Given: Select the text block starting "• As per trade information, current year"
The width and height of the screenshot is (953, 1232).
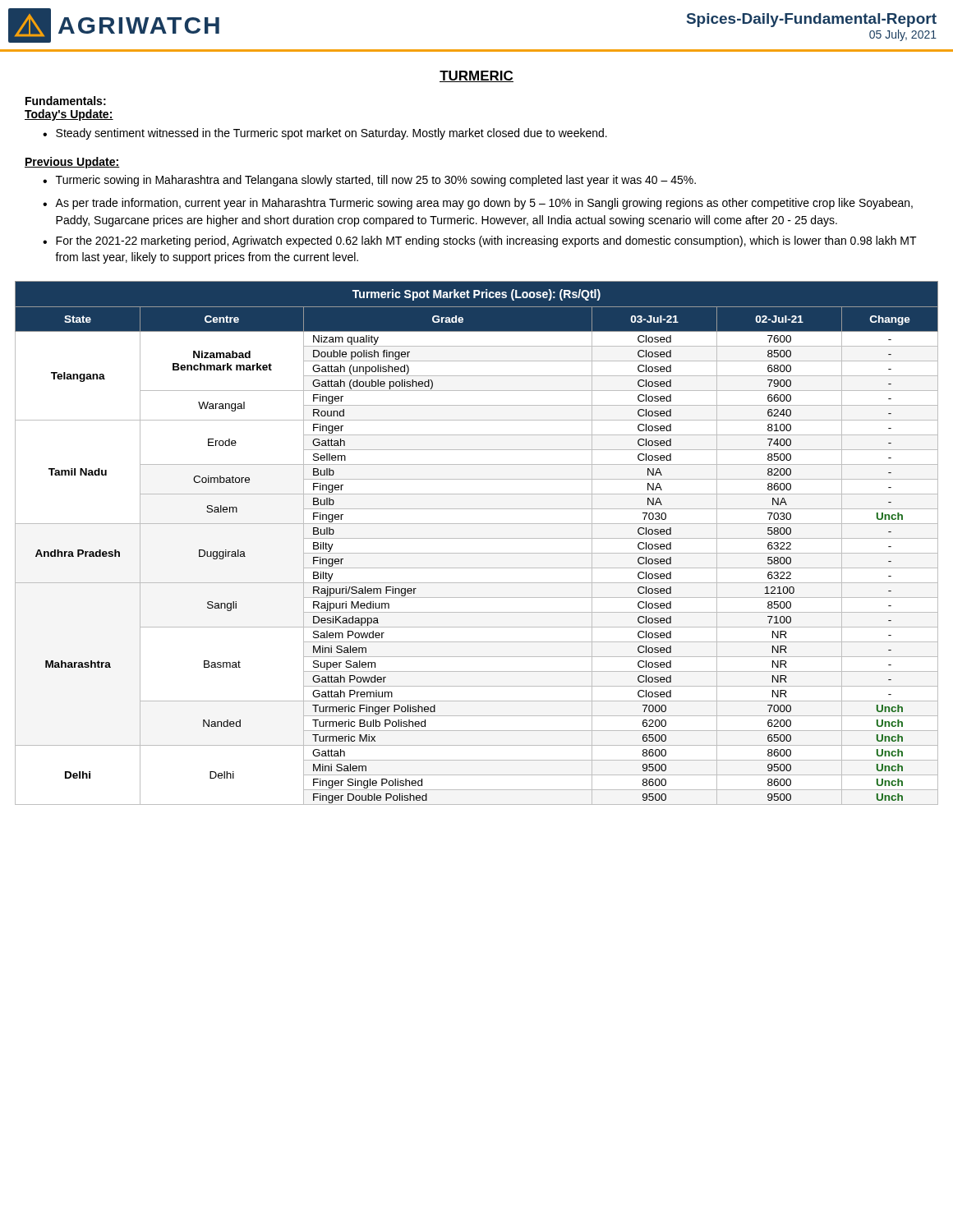Looking at the screenshot, I should [x=486, y=212].
